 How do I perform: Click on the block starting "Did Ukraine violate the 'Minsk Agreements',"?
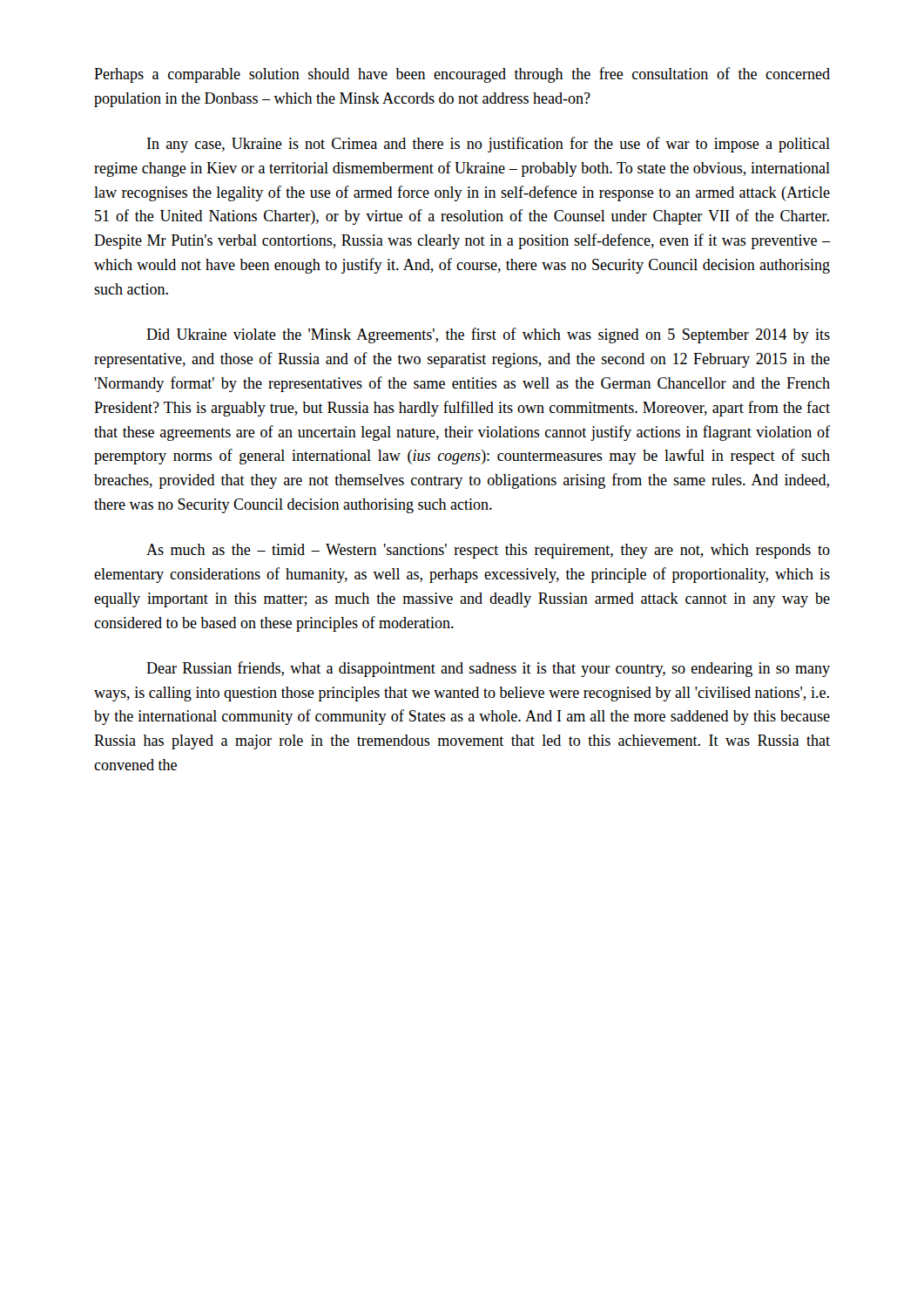tap(462, 420)
